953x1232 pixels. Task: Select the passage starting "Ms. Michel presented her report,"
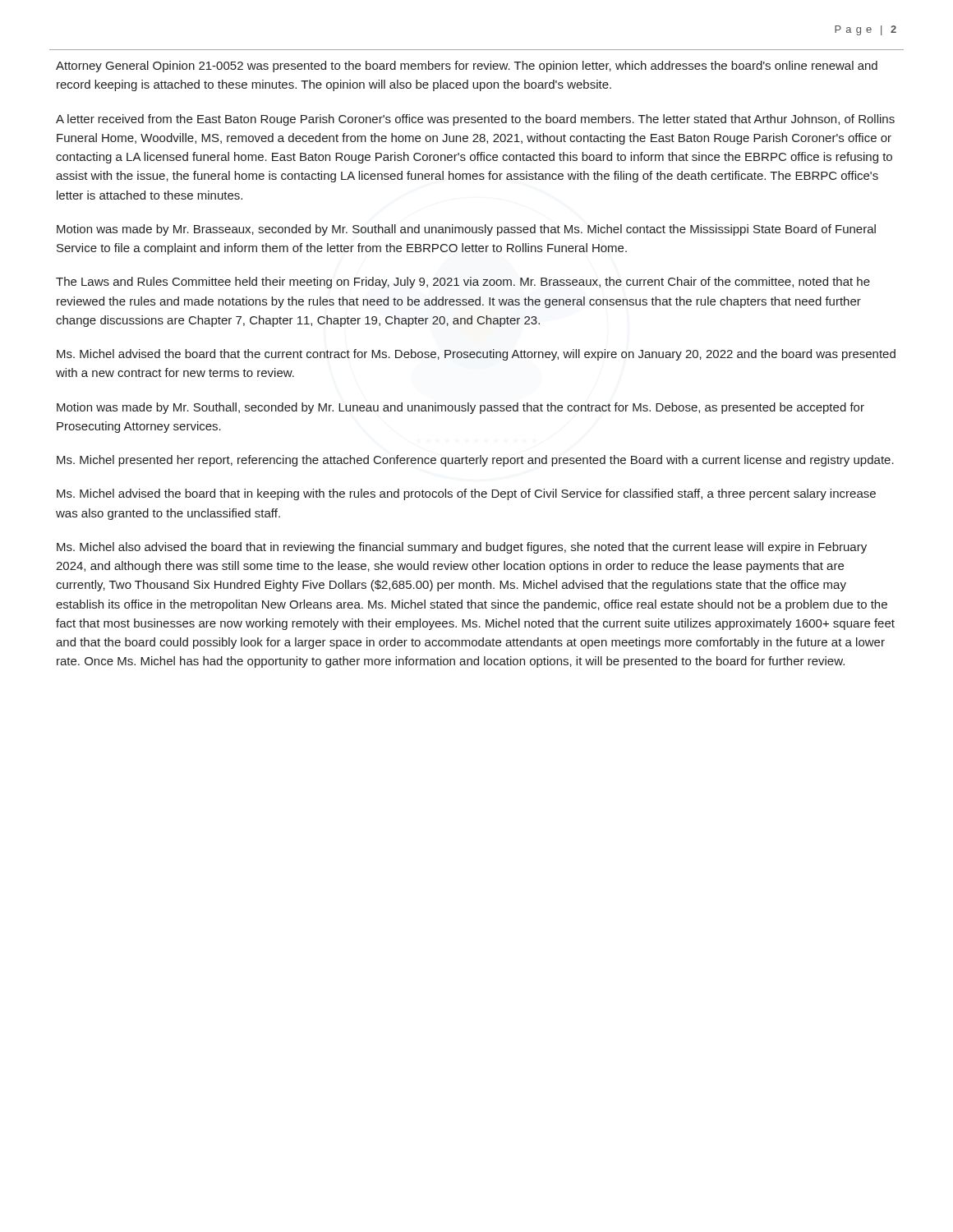click(475, 460)
